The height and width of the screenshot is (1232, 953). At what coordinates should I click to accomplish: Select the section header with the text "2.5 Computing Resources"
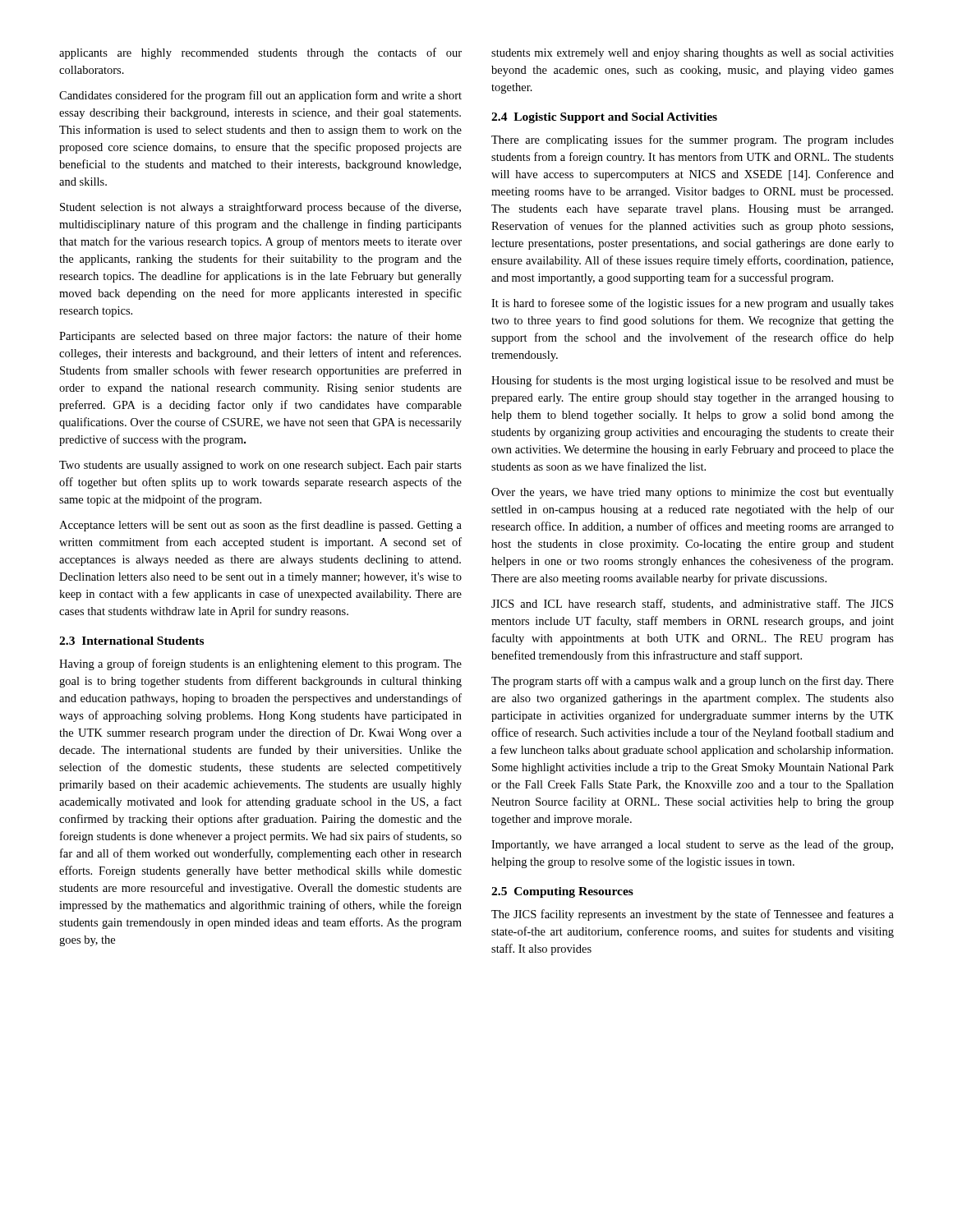point(562,891)
